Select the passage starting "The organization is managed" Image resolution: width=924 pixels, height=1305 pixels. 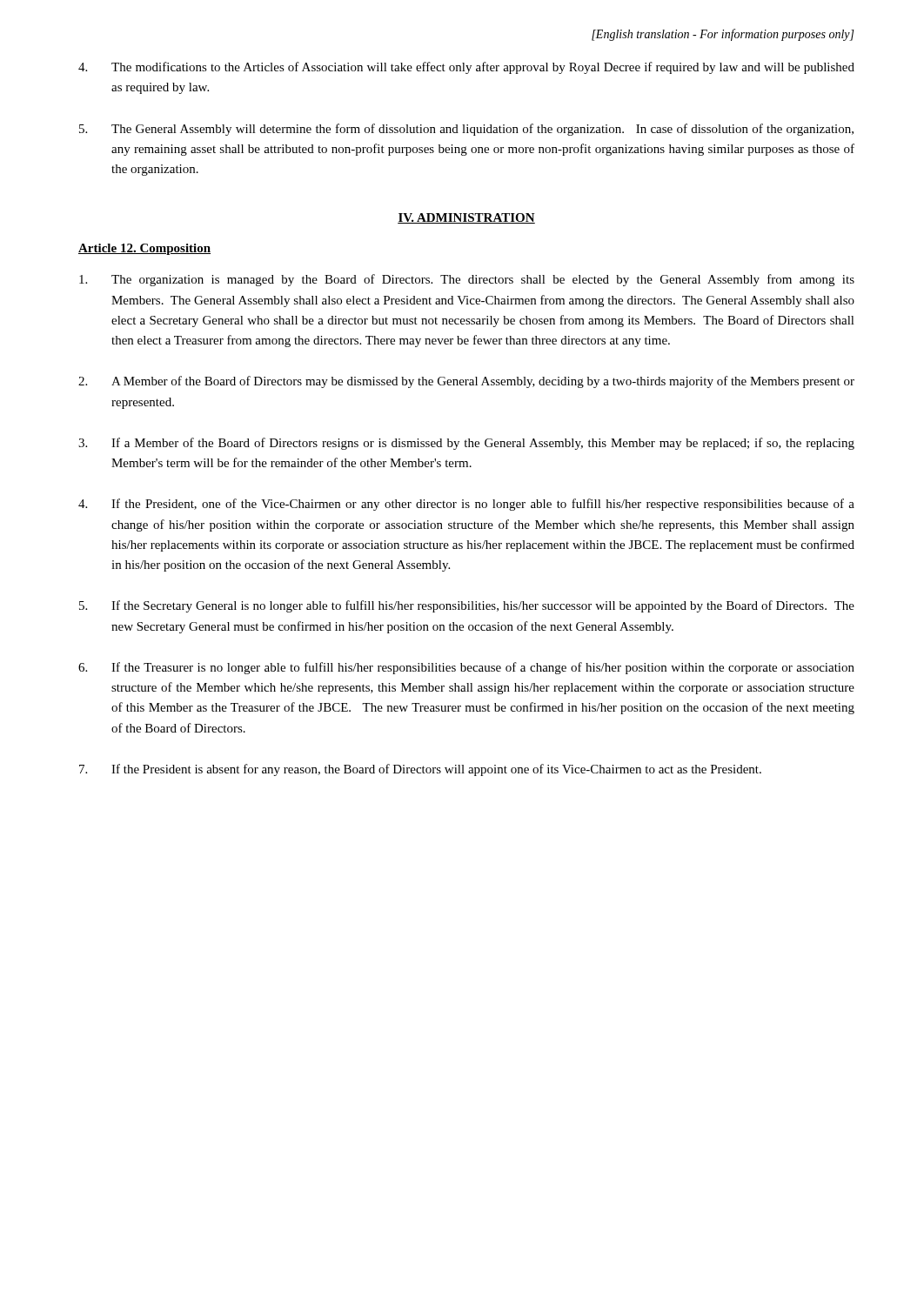pyautogui.click(x=466, y=310)
